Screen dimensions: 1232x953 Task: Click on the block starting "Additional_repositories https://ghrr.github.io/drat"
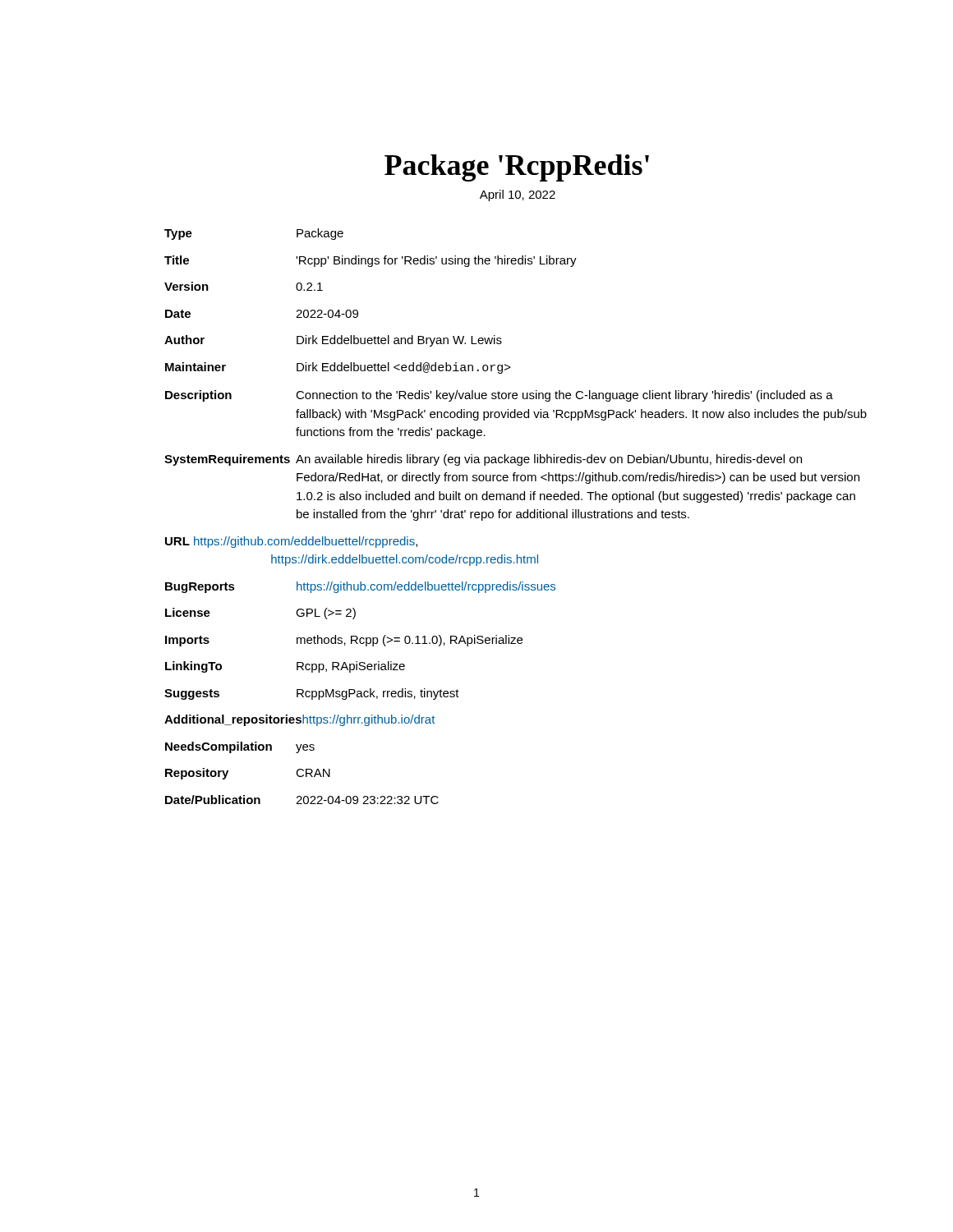[x=299, y=720]
